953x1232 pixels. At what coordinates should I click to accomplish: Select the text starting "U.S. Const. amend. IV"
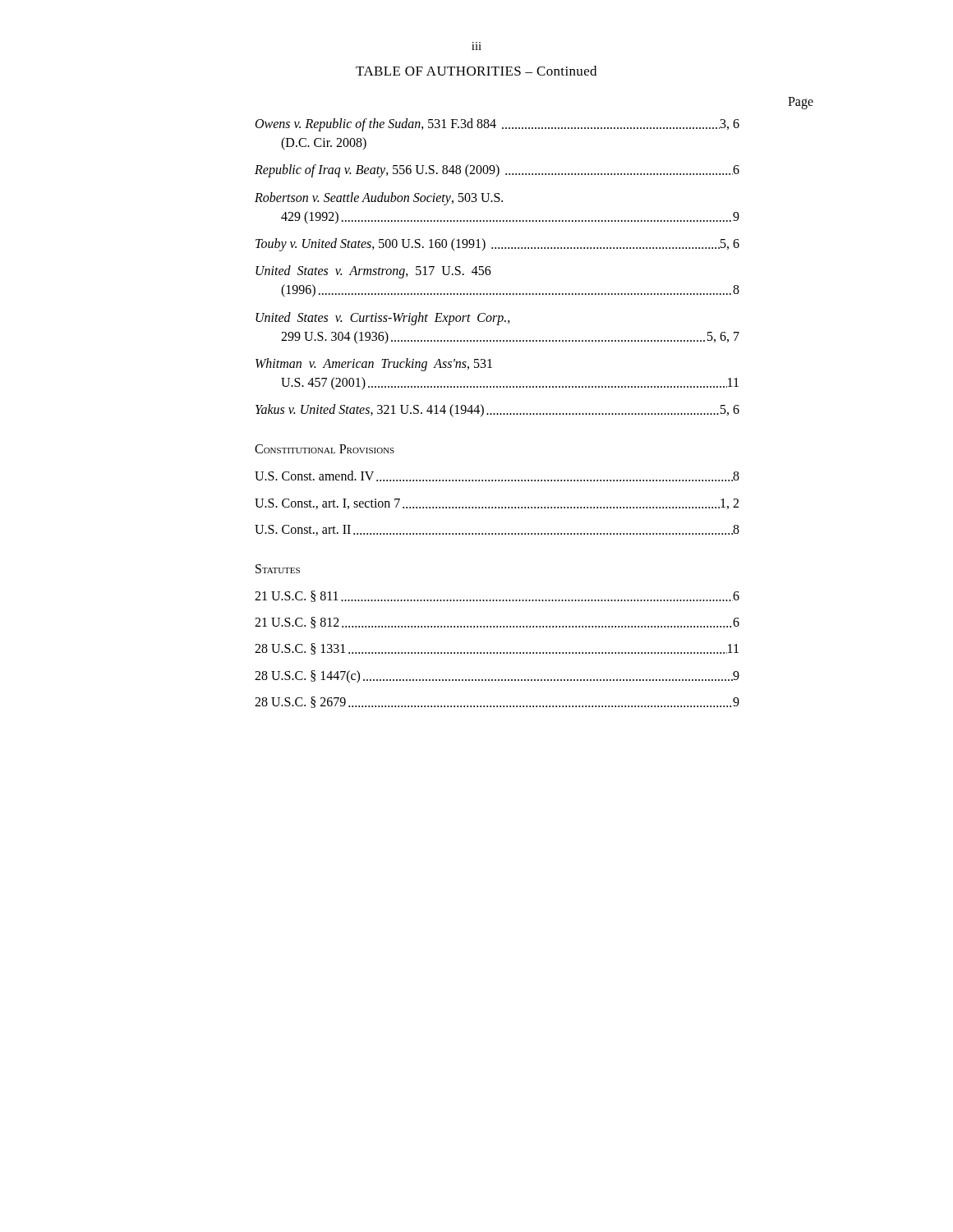pyautogui.click(x=497, y=476)
